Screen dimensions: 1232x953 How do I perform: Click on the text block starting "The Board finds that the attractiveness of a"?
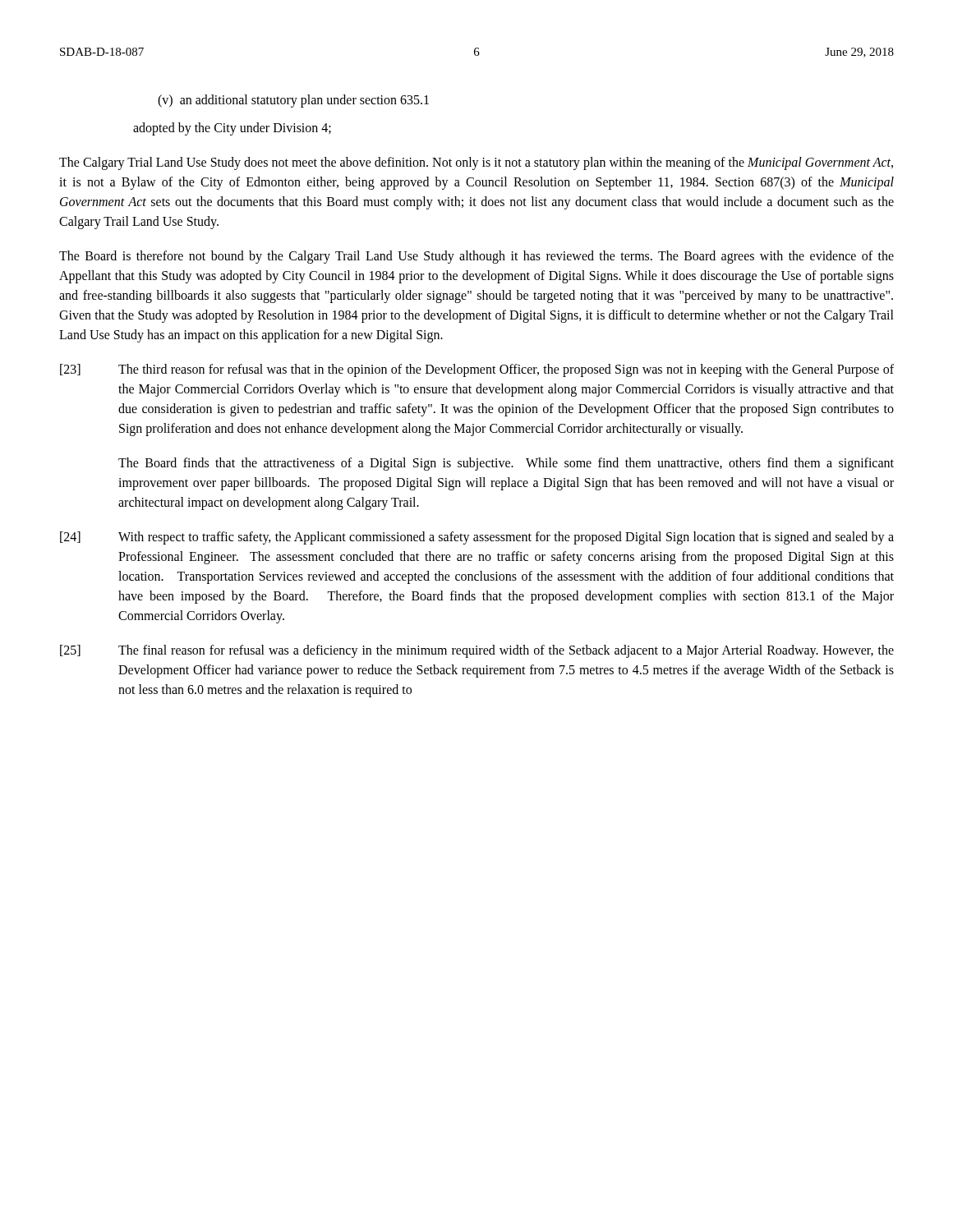pyautogui.click(x=506, y=483)
